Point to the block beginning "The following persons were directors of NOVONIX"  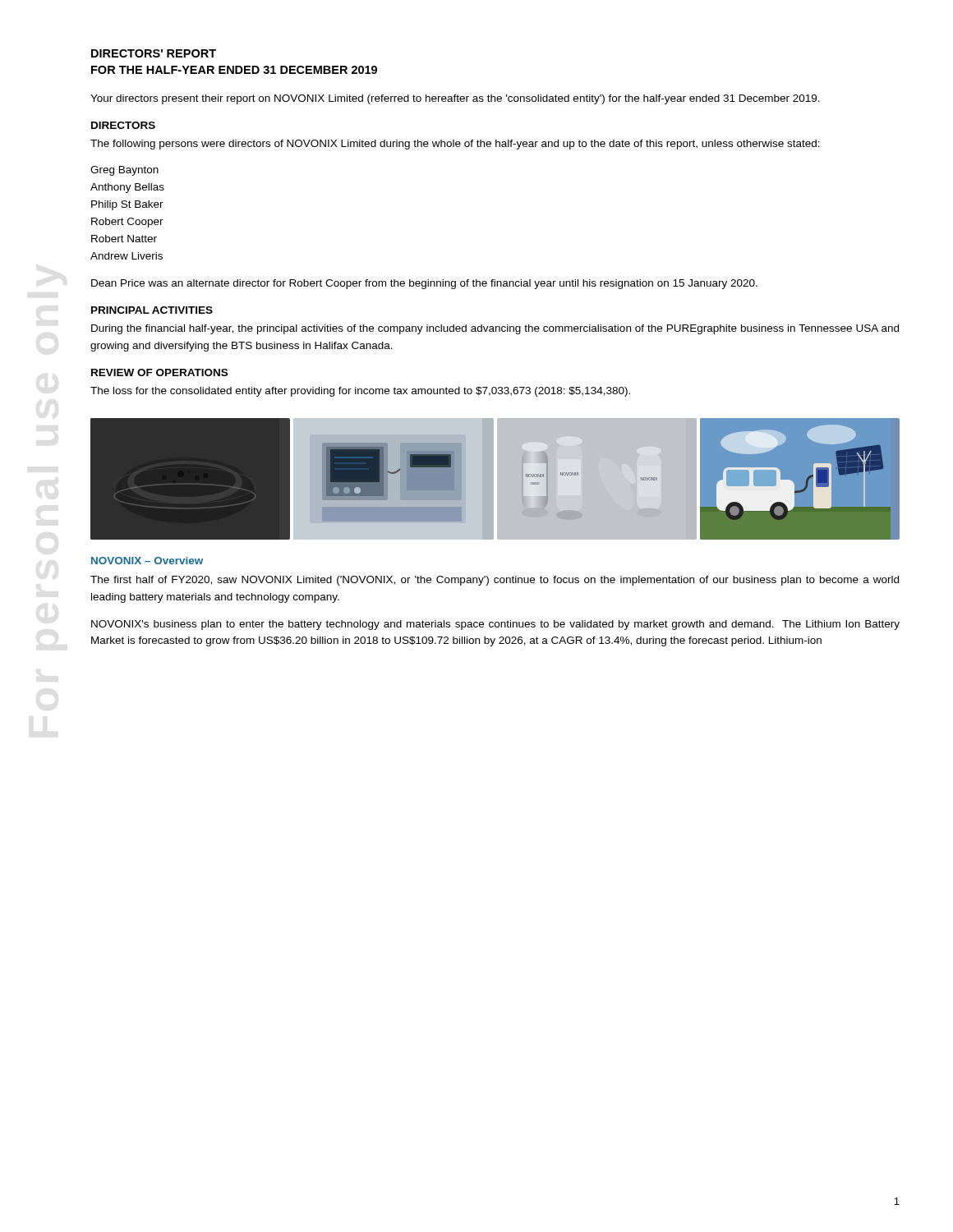pyautogui.click(x=455, y=143)
